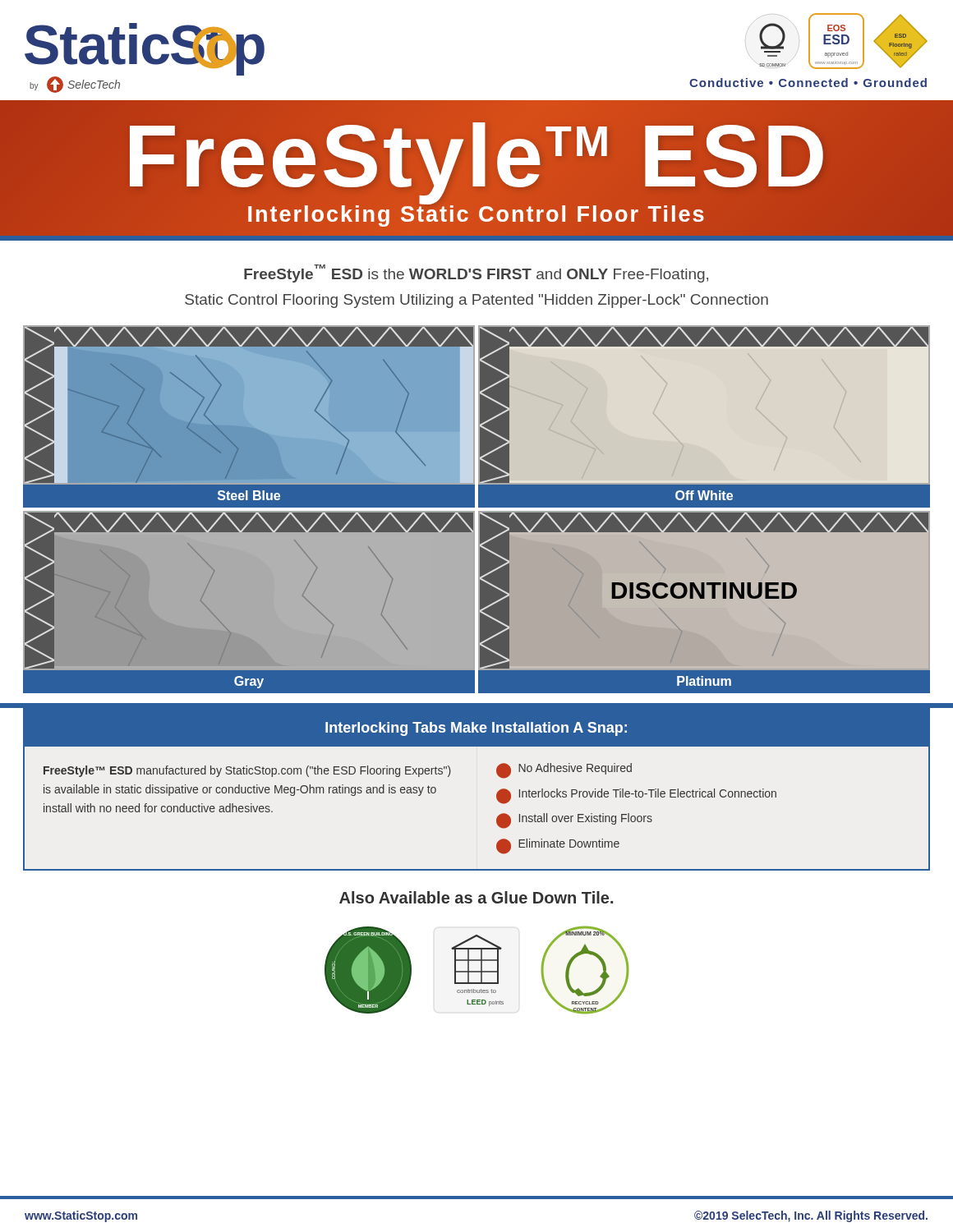Click on the text starting "FreeStyle™ ESD manufactured"
This screenshot has height=1232, width=953.
click(x=247, y=789)
